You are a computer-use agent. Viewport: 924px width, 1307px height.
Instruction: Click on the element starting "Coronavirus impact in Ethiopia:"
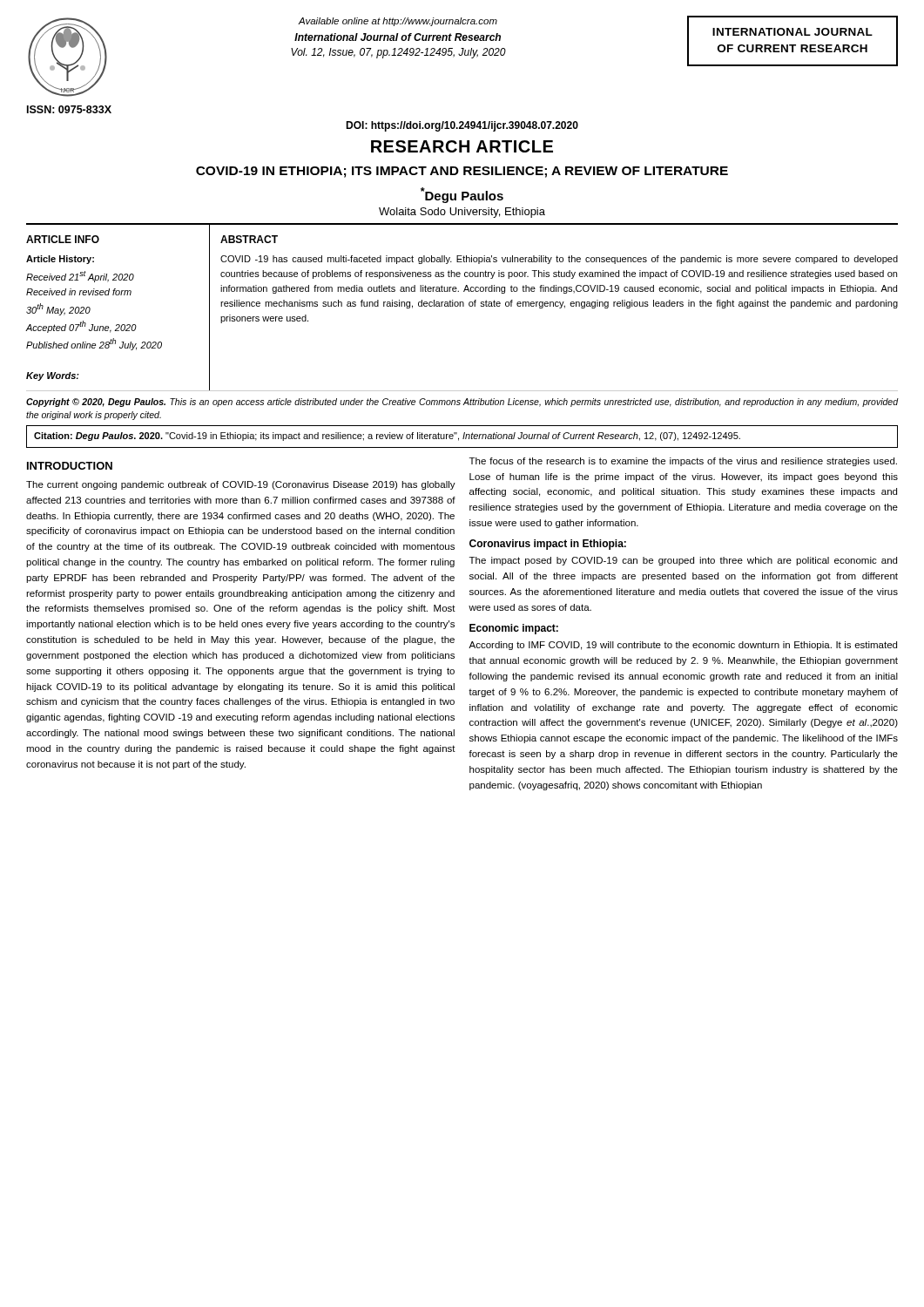(548, 544)
